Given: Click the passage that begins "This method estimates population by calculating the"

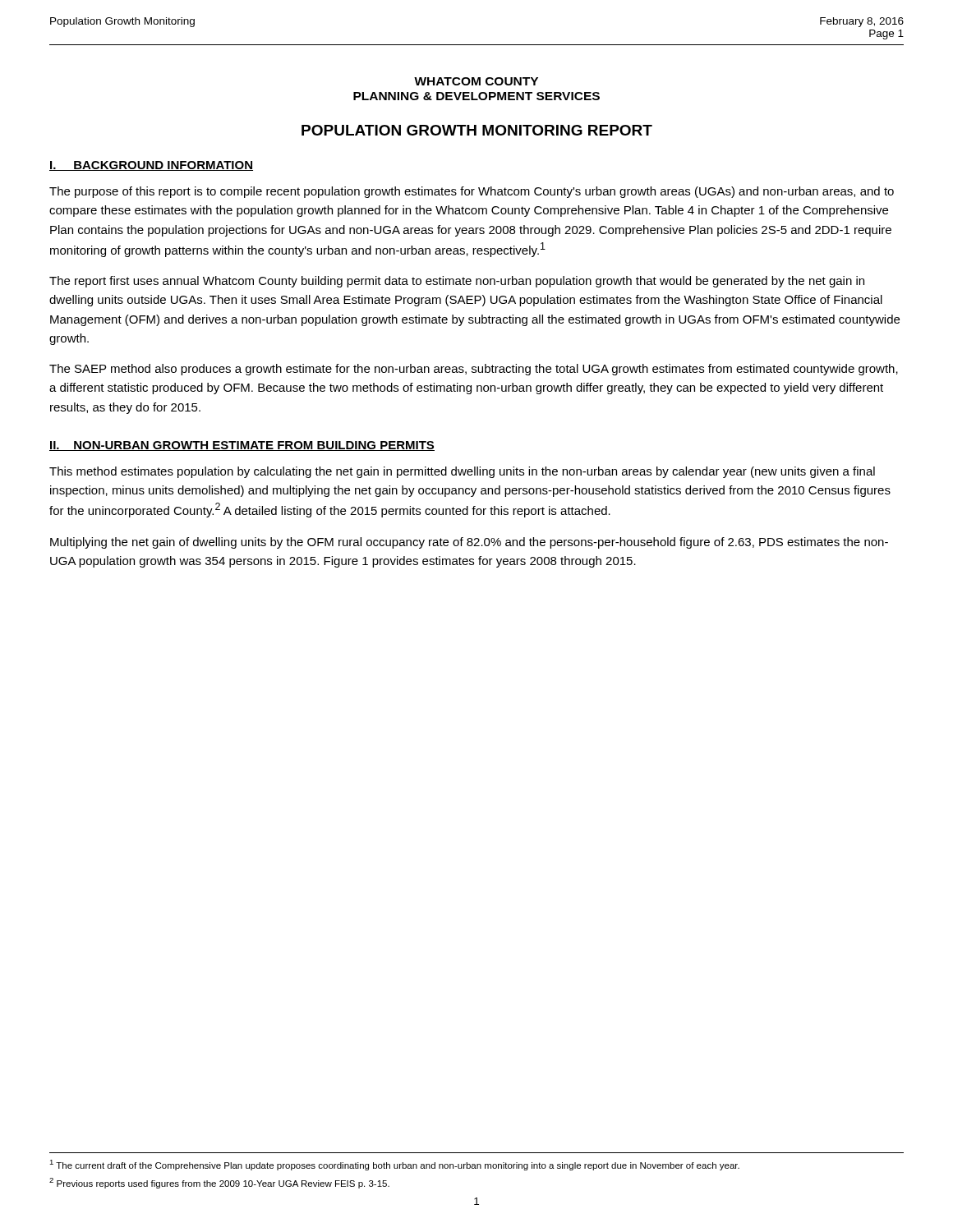Looking at the screenshot, I should tap(476, 491).
